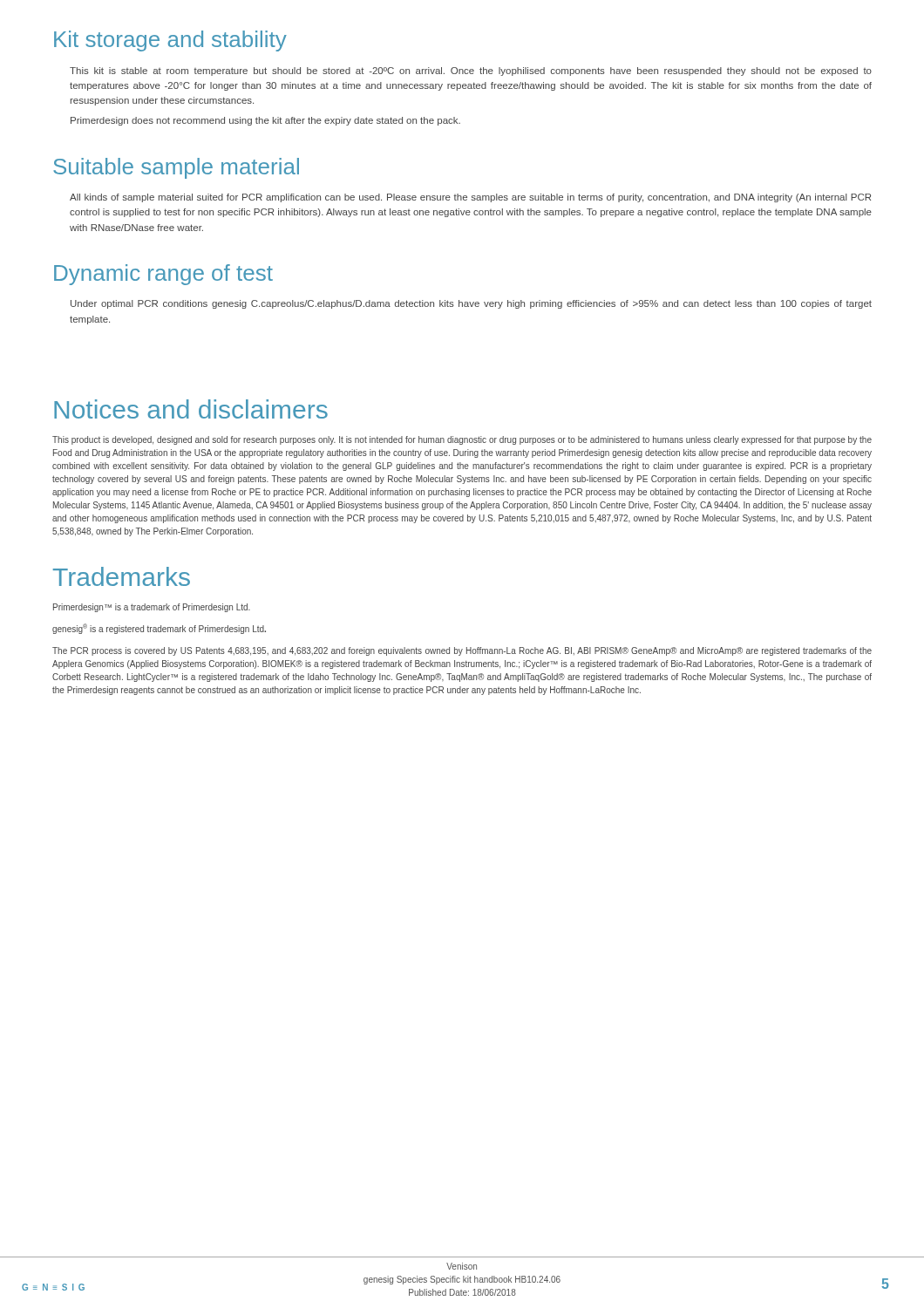The width and height of the screenshot is (924, 1308).
Task: Click on the passage starting "Dynamic range of test"
Action: click(x=163, y=275)
